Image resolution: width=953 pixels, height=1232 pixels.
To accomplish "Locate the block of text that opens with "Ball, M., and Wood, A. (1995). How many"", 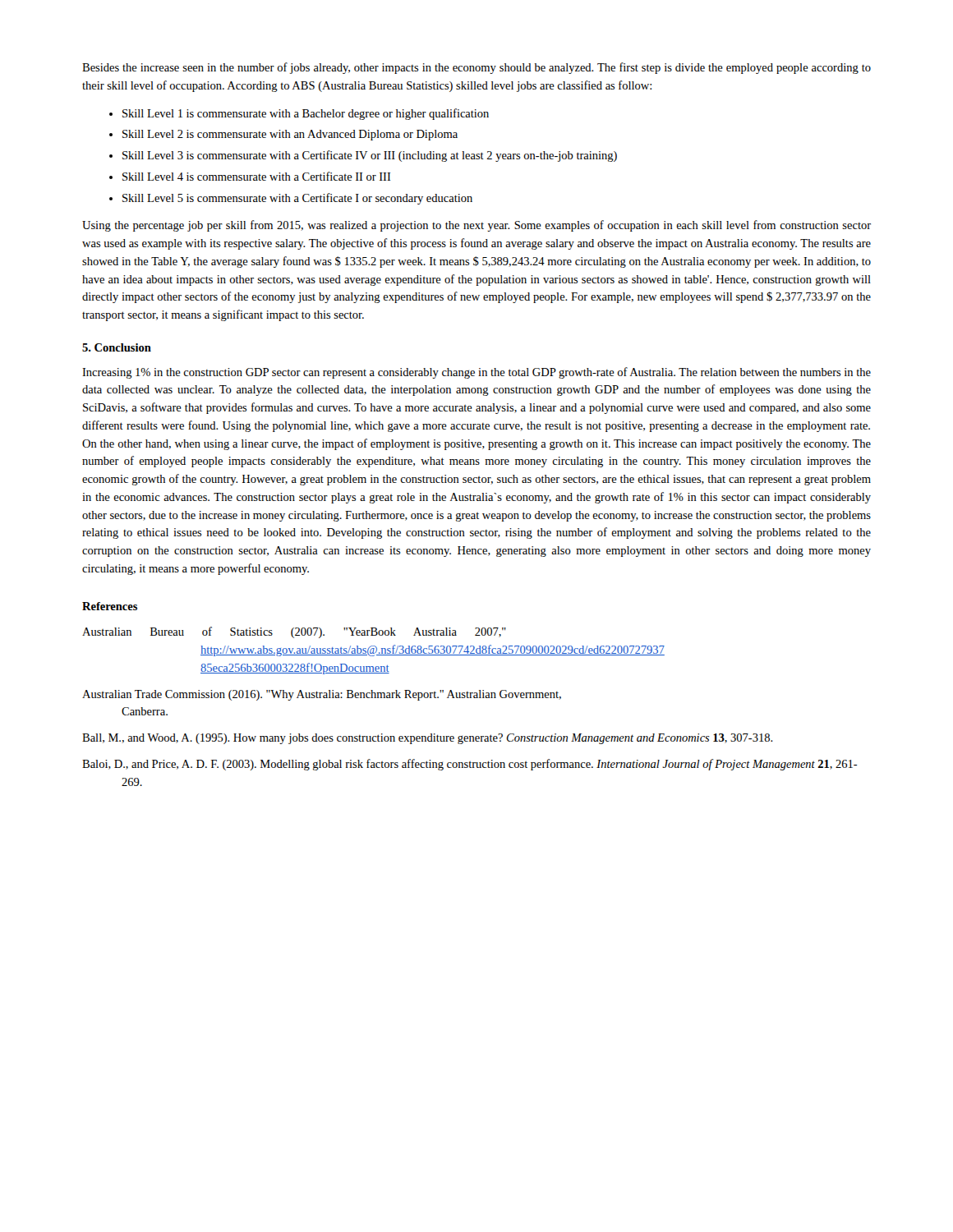I will 476,738.
